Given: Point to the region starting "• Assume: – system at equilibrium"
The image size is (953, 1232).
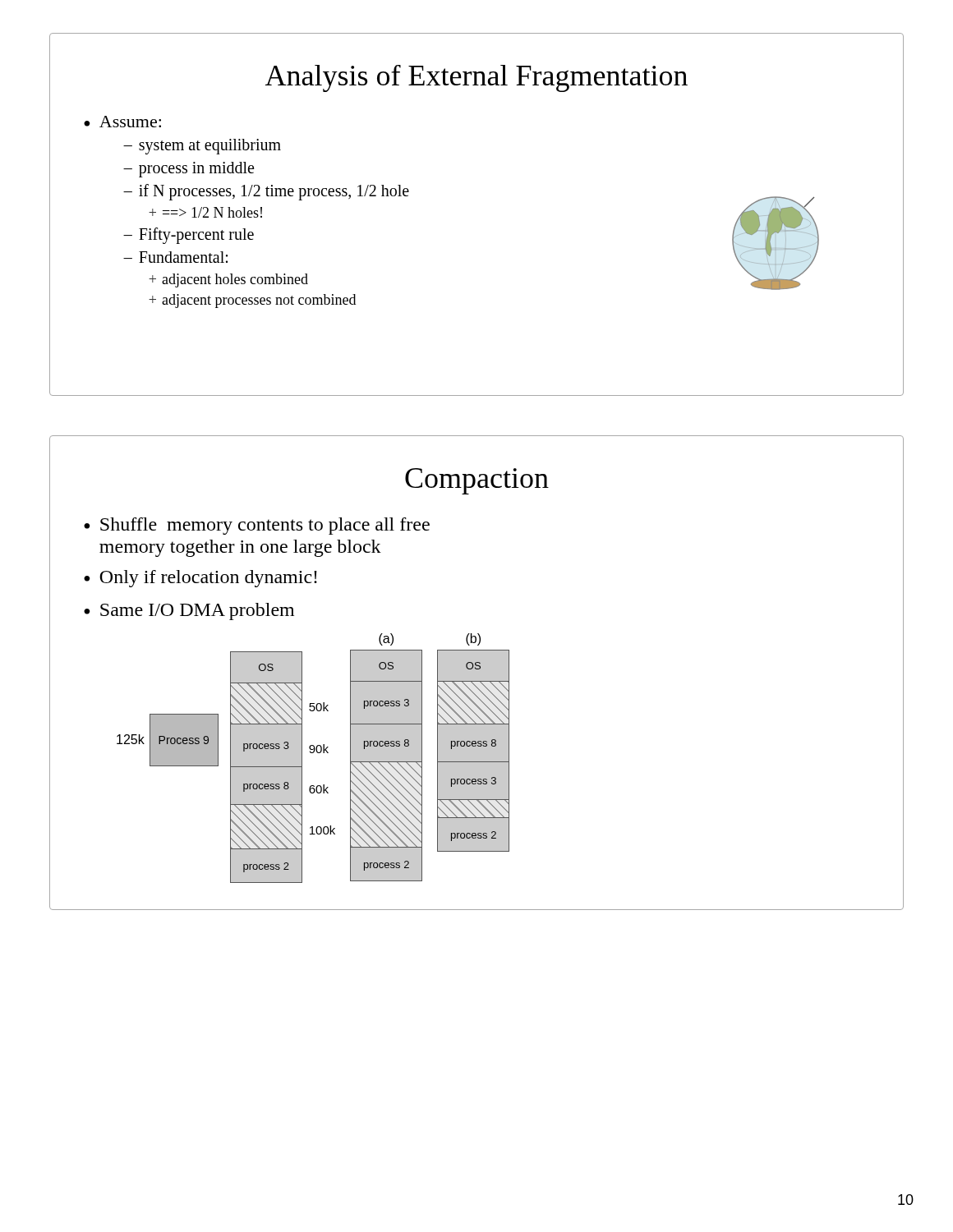Looking at the screenshot, I should coord(246,211).
